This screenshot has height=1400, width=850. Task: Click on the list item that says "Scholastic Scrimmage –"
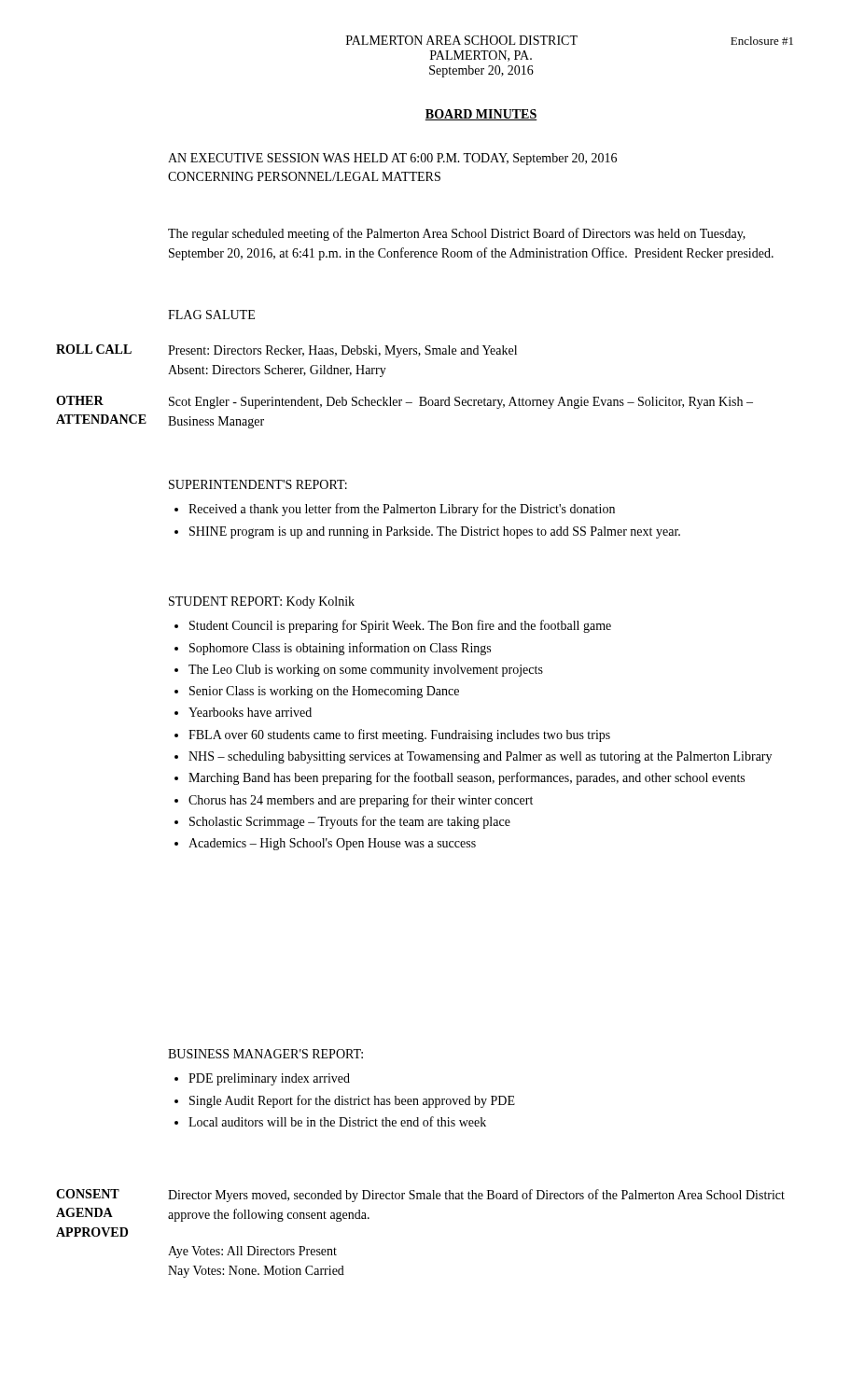[x=349, y=822]
